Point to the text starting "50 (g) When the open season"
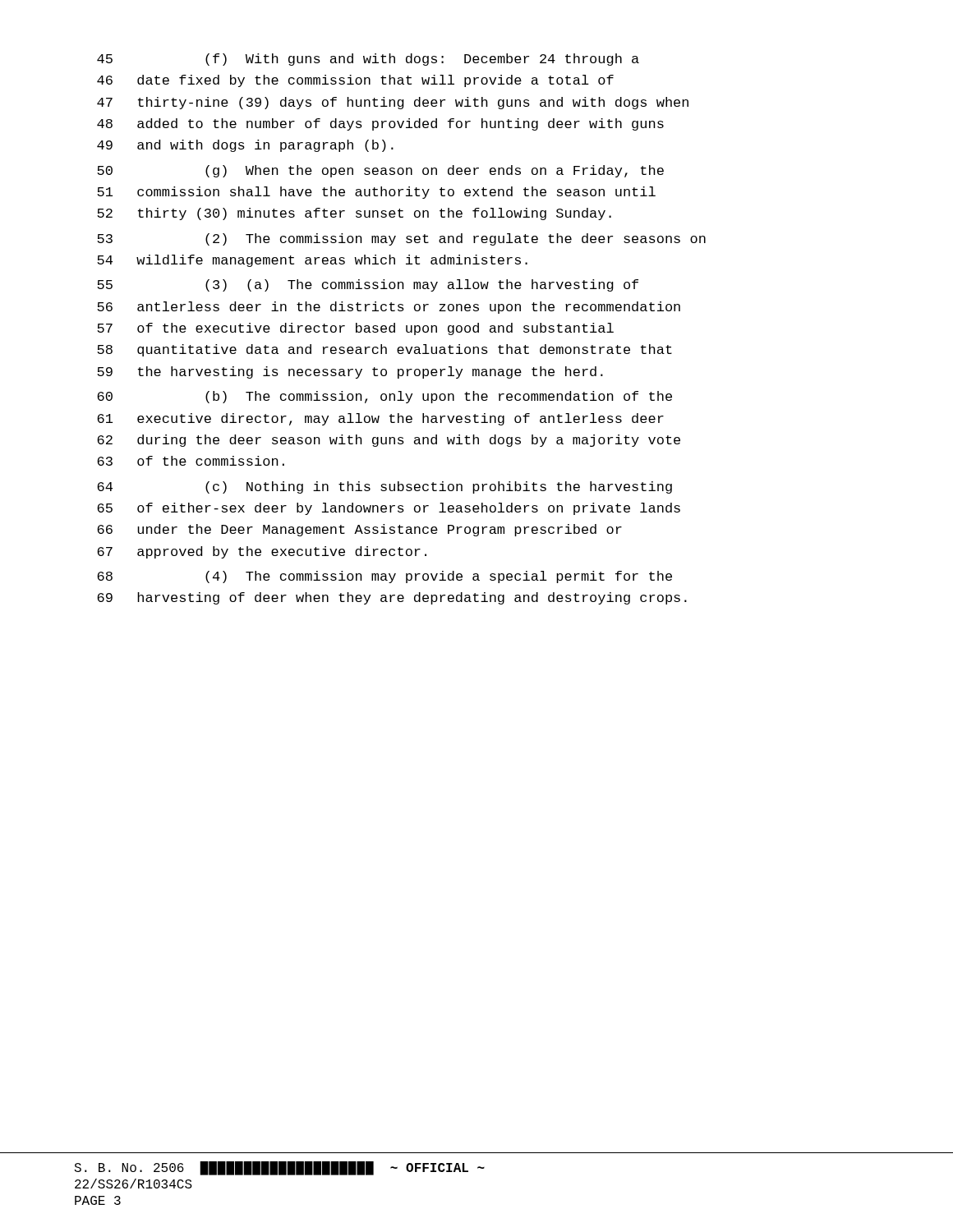The height and width of the screenshot is (1232, 953). coord(476,193)
